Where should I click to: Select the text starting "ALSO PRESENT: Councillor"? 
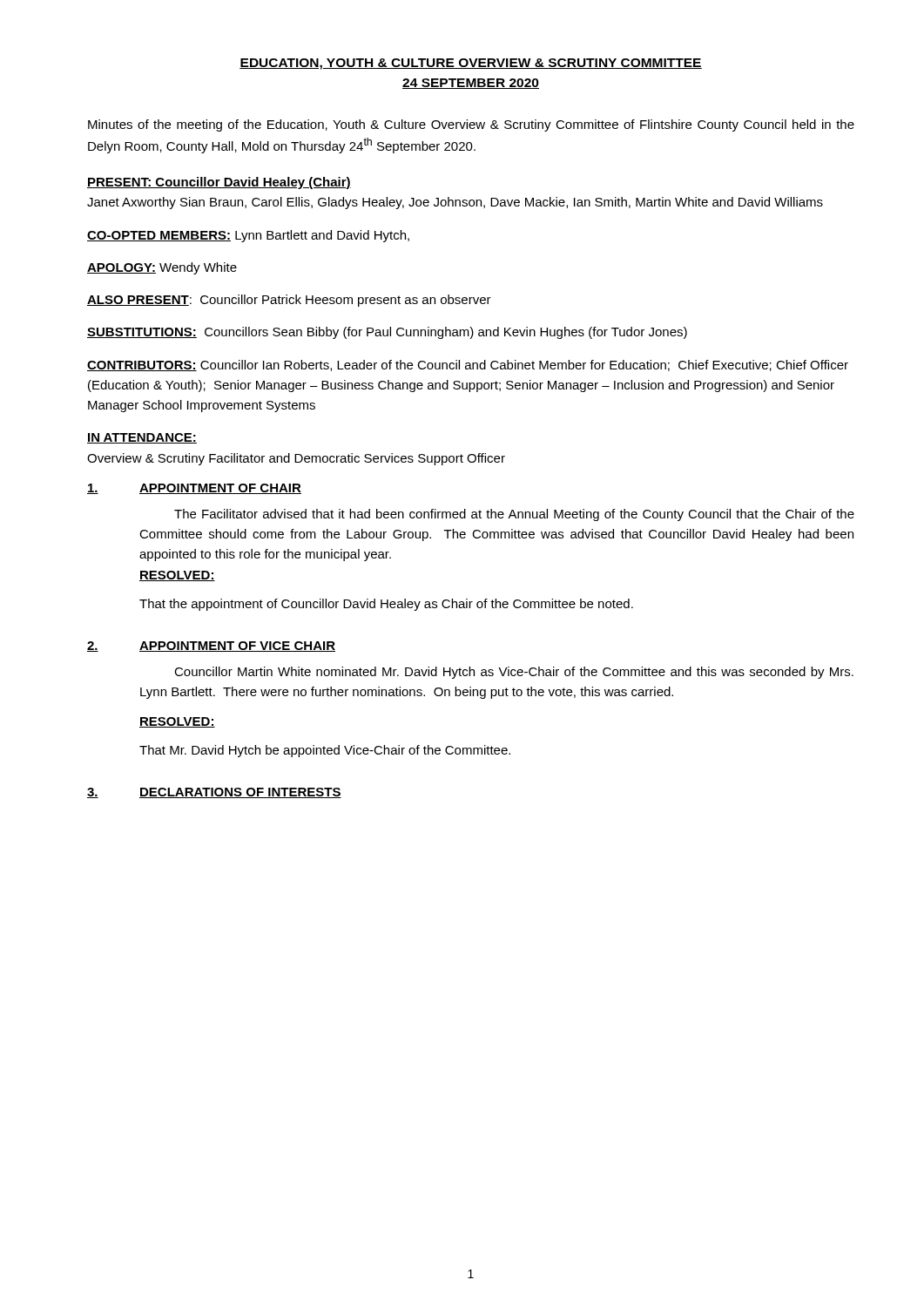pyautogui.click(x=471, y=299)
